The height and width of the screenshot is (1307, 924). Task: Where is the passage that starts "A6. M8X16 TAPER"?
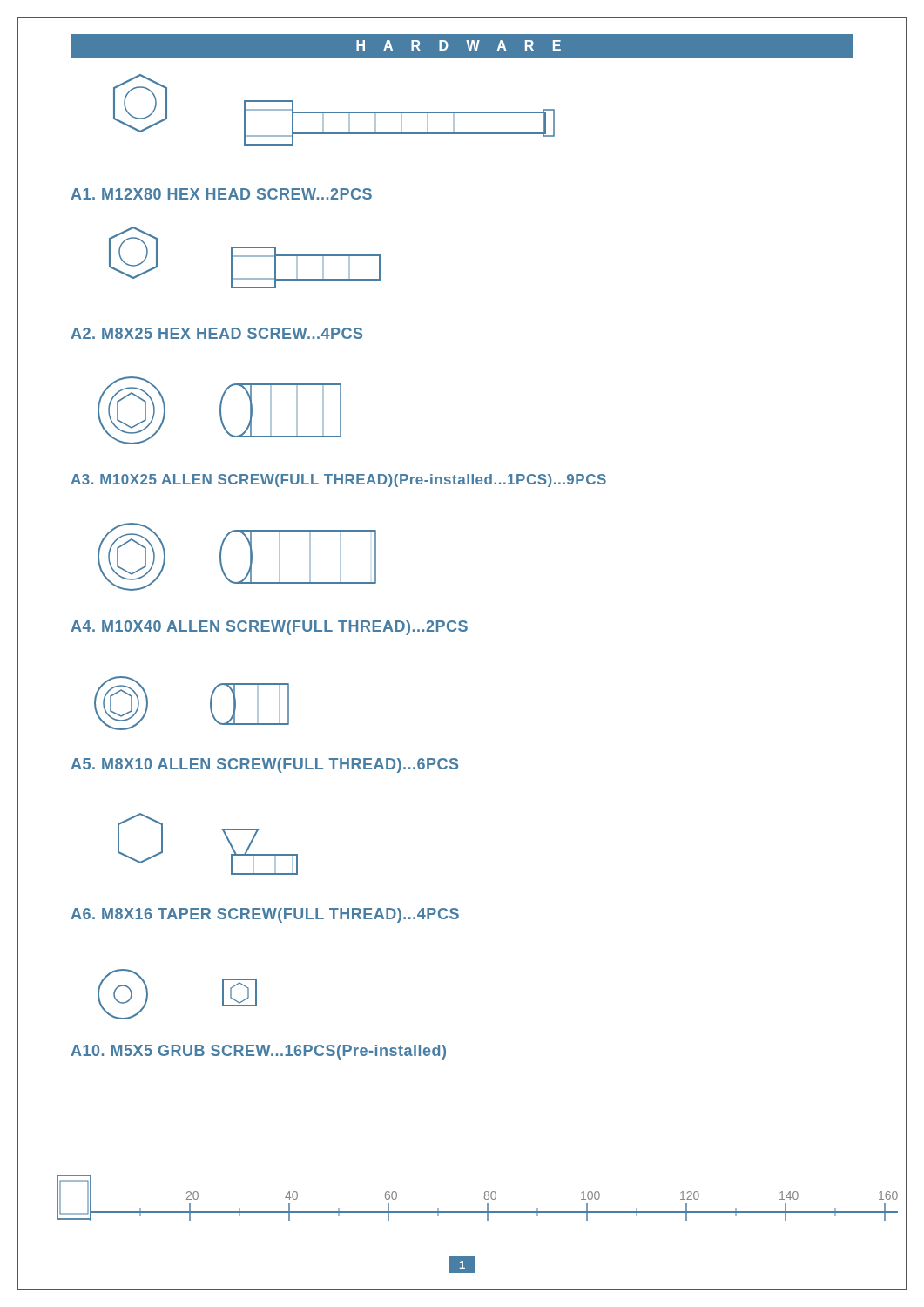pos(265,914)
